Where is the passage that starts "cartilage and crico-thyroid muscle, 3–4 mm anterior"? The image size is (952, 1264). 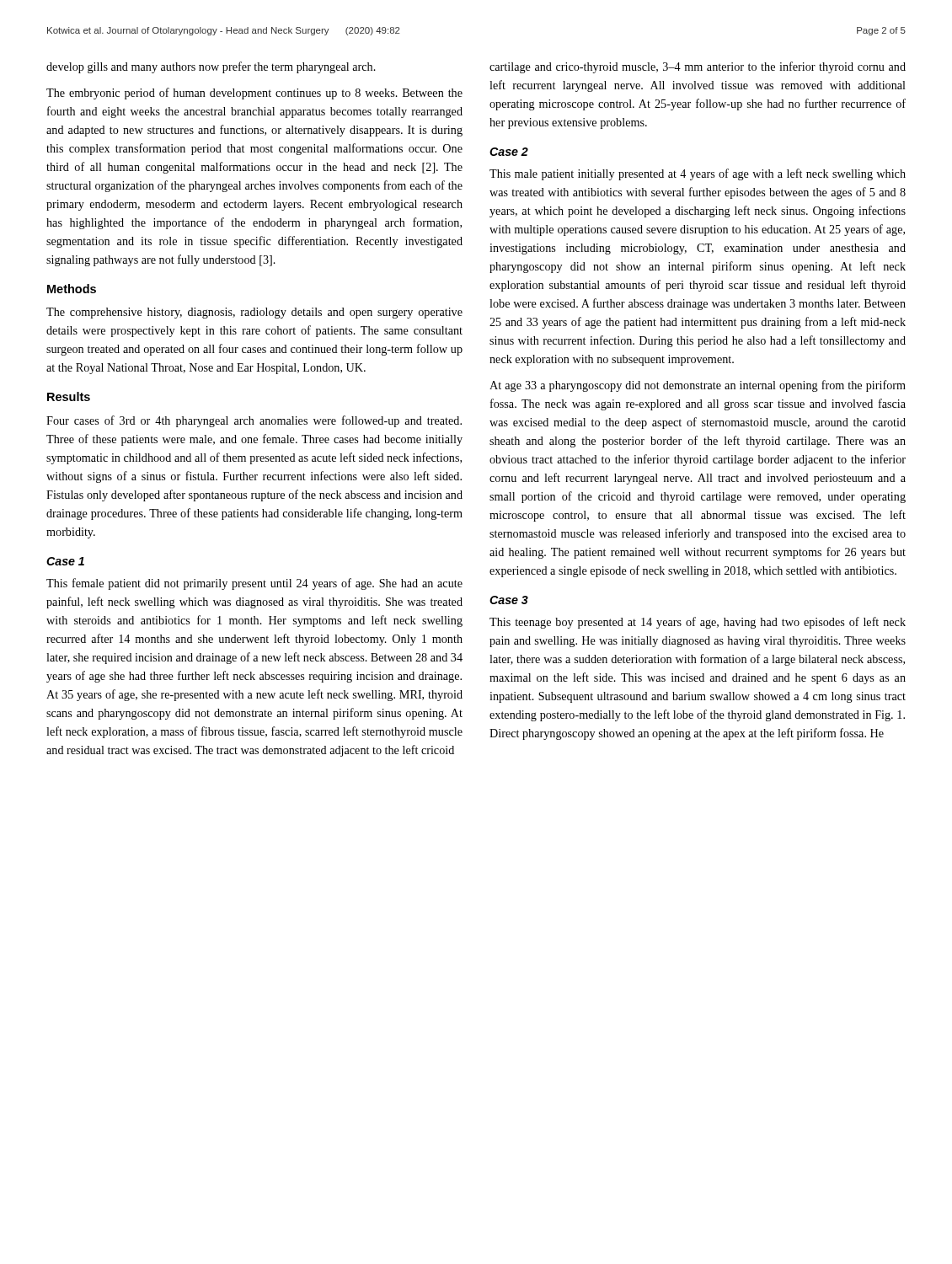pyautogui.click(x=698, y=94)
